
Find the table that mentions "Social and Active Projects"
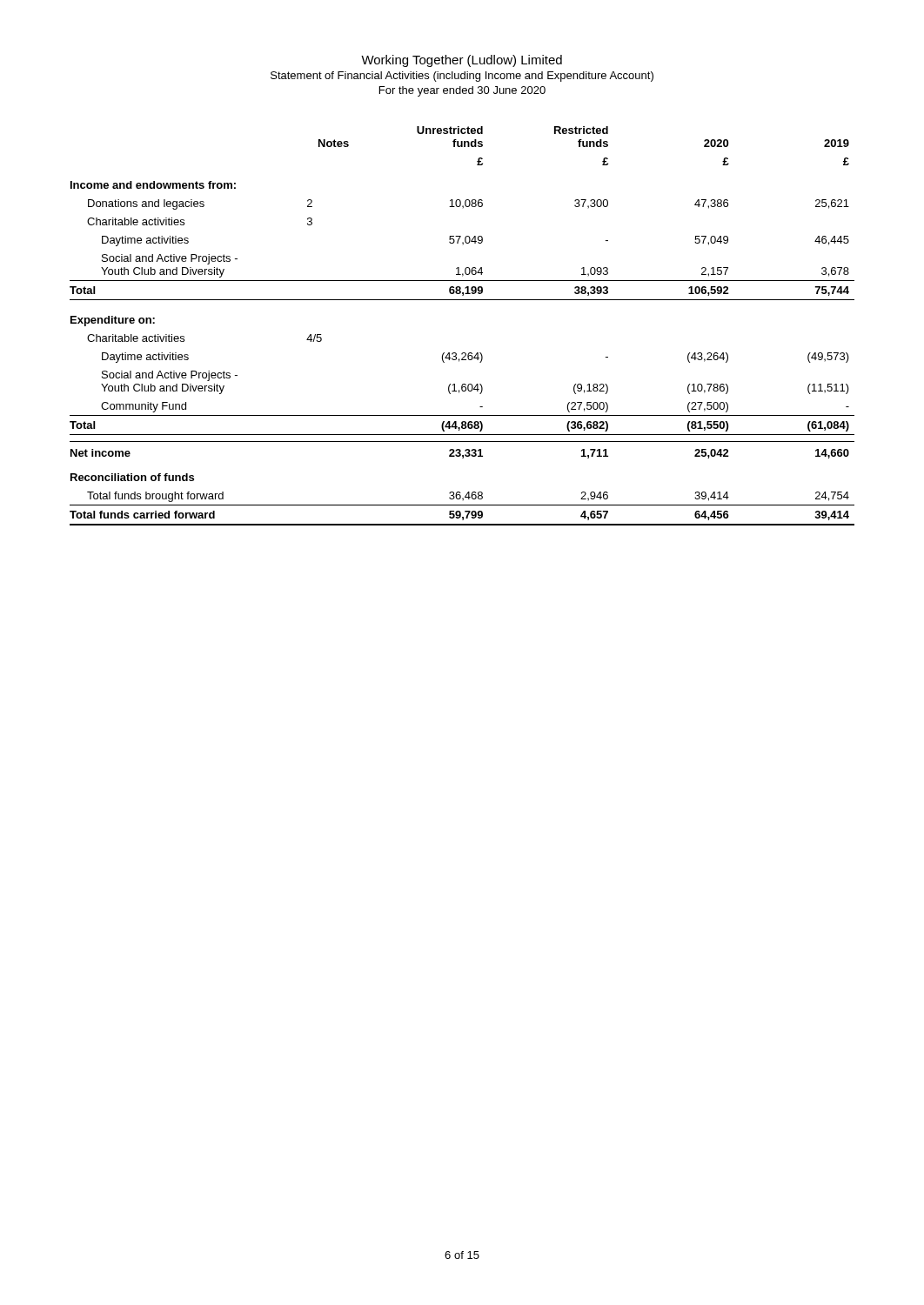[x=462, y=323]
